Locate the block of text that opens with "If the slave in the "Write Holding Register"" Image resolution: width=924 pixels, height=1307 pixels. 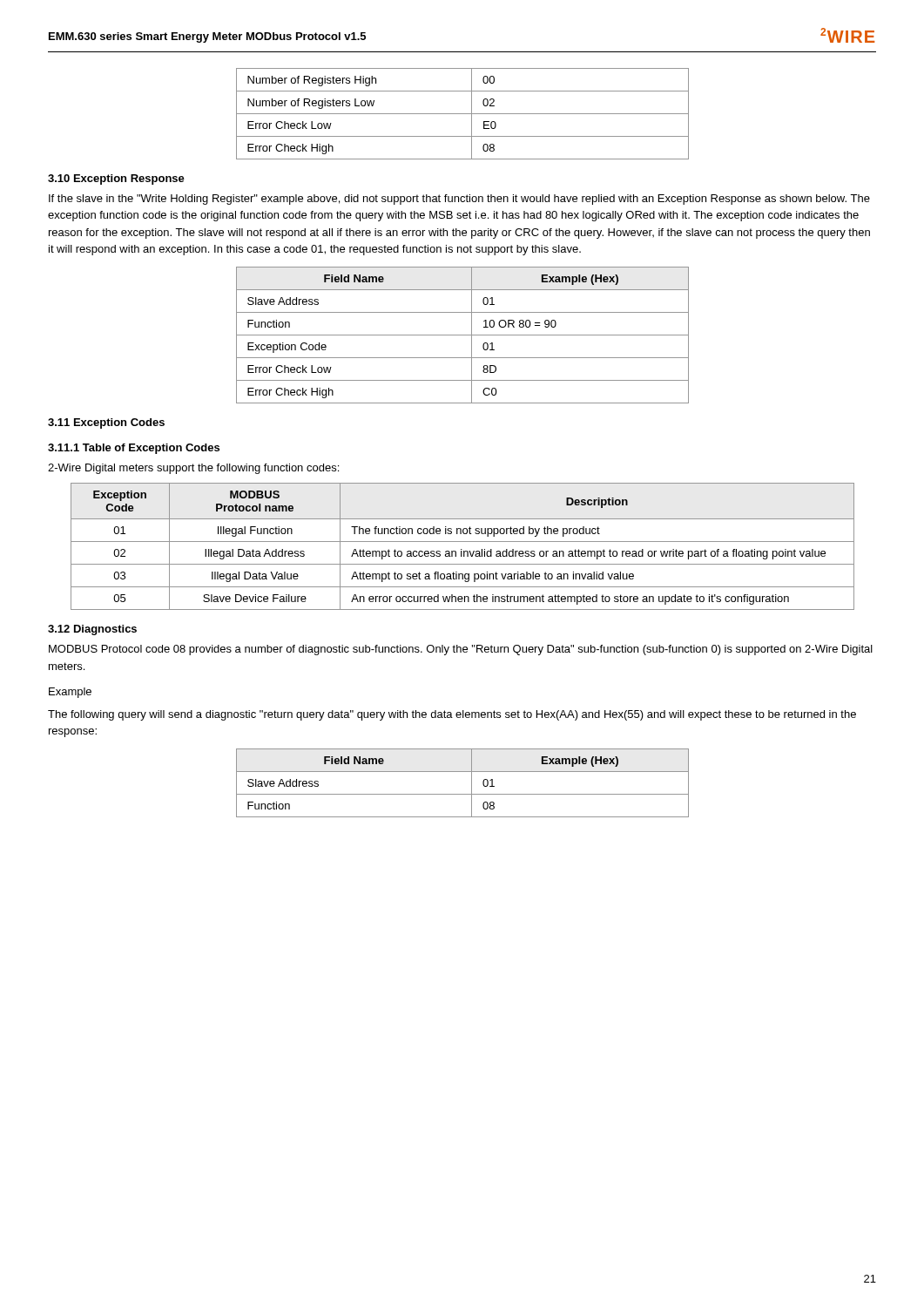pyautogui.click(x=459, y=223)
